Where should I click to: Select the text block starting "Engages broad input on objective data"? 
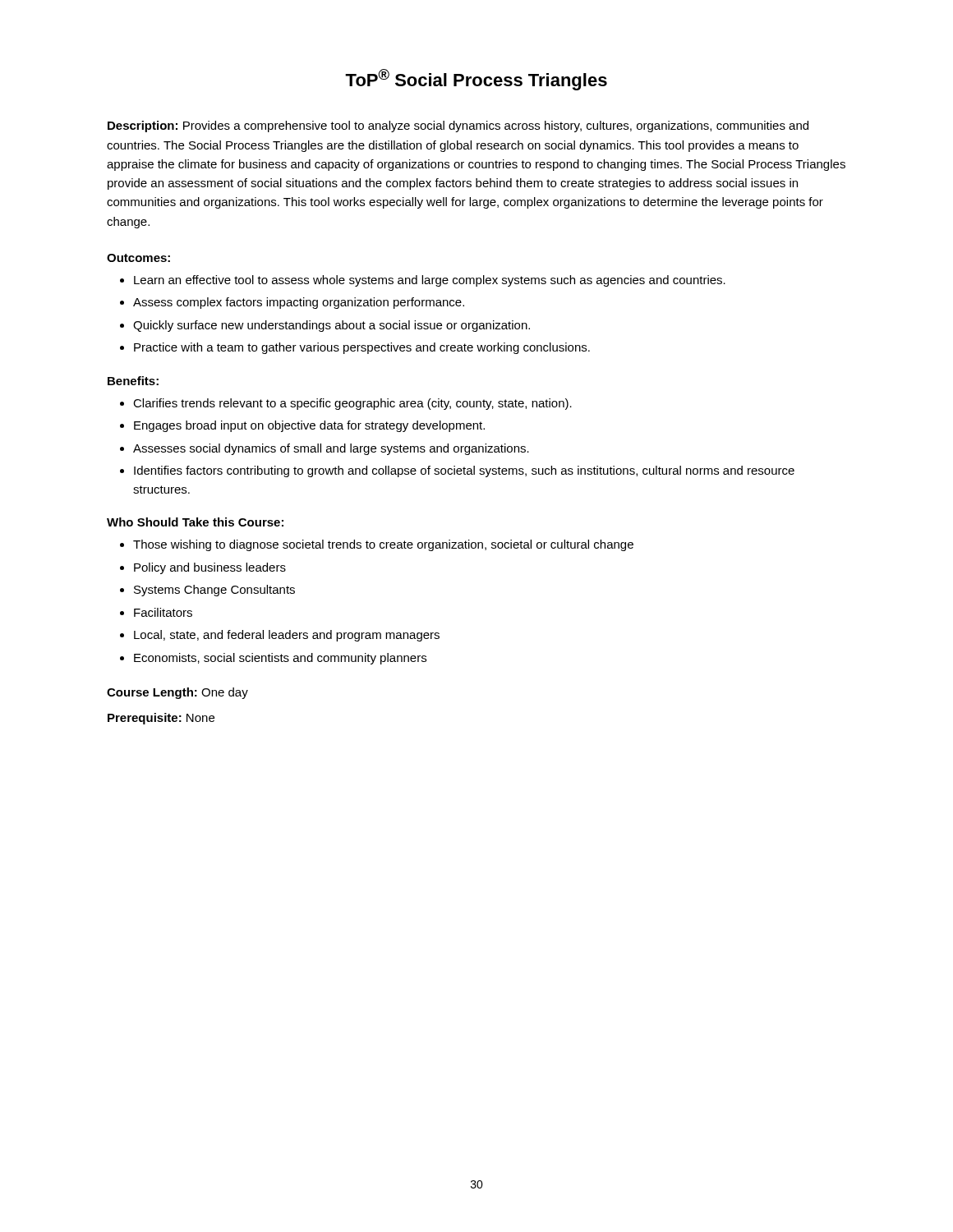pyautogui.click(x=310, y=425)
